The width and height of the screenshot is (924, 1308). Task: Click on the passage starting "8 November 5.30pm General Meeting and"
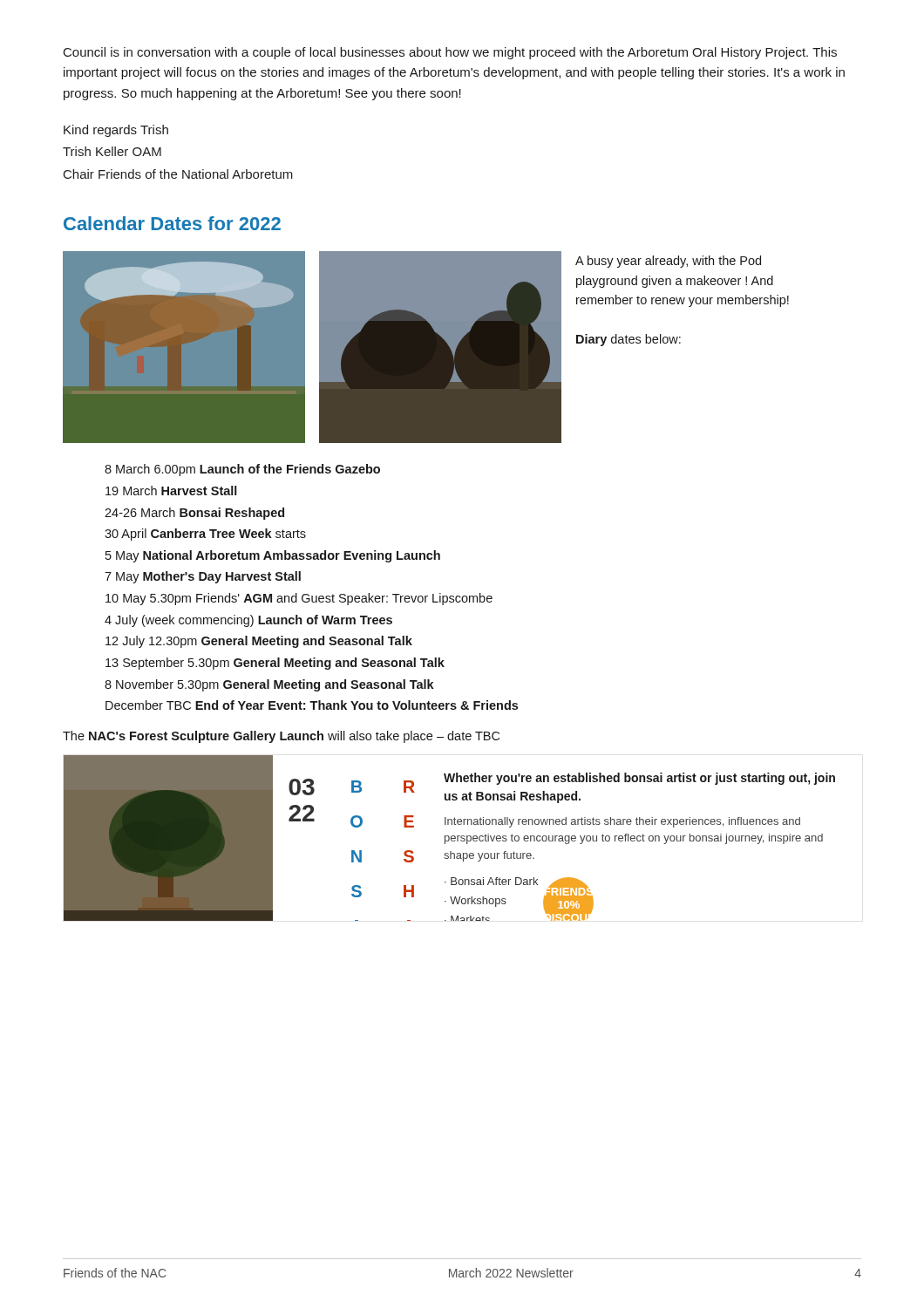coord(269,684)
